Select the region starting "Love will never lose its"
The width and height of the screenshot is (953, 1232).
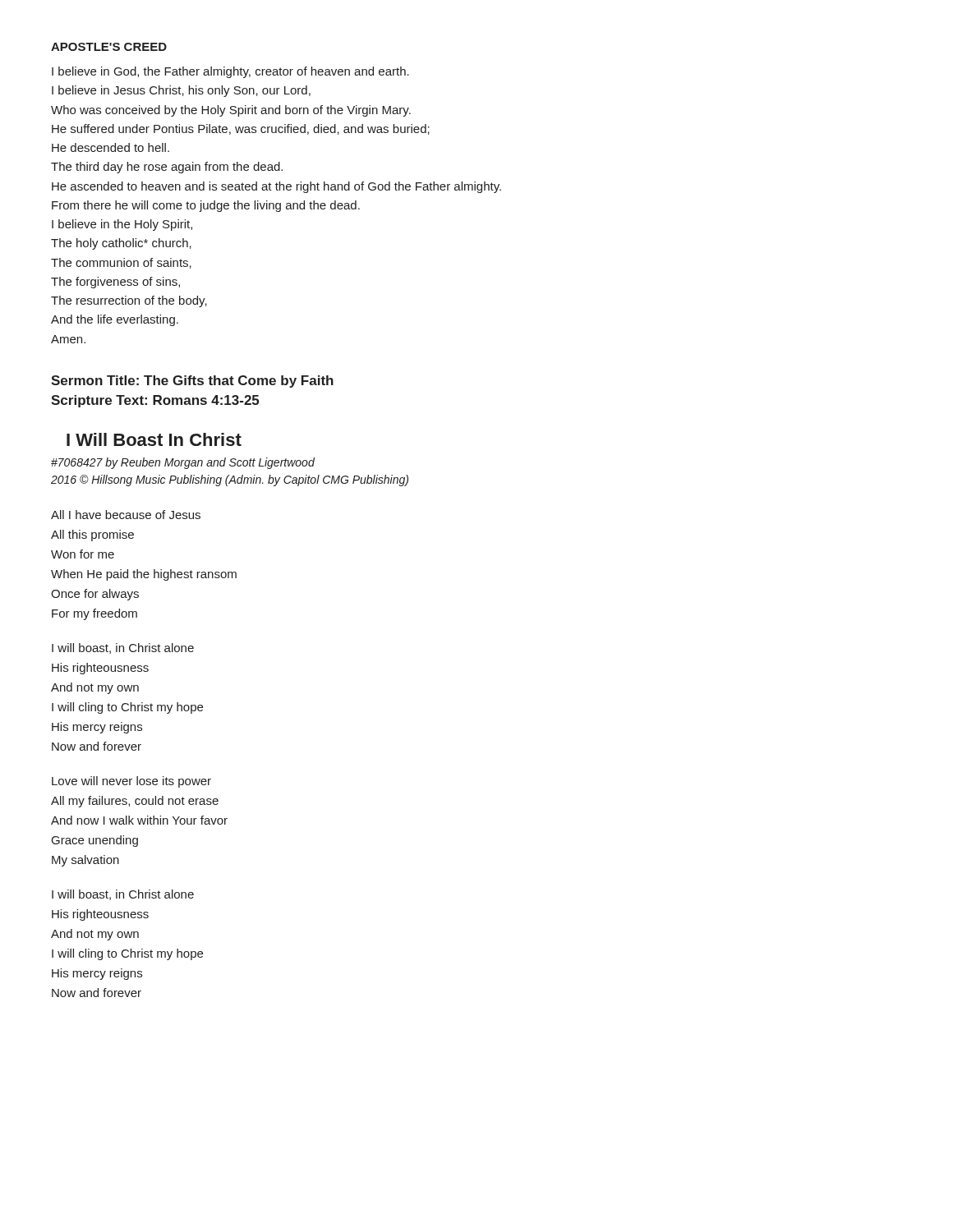(139, 820)
